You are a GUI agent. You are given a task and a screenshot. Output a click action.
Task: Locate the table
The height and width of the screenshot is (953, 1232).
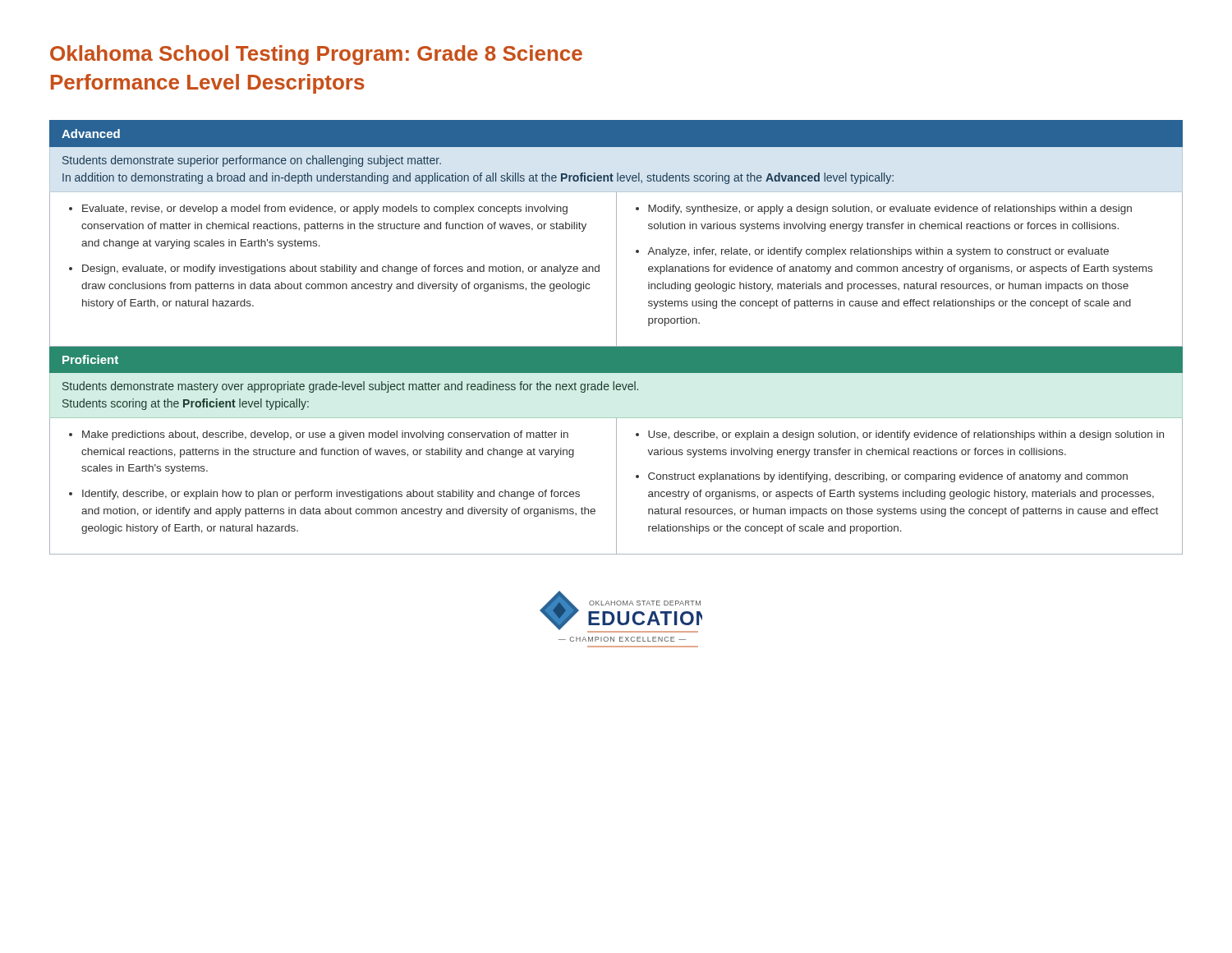pos(616,337)
